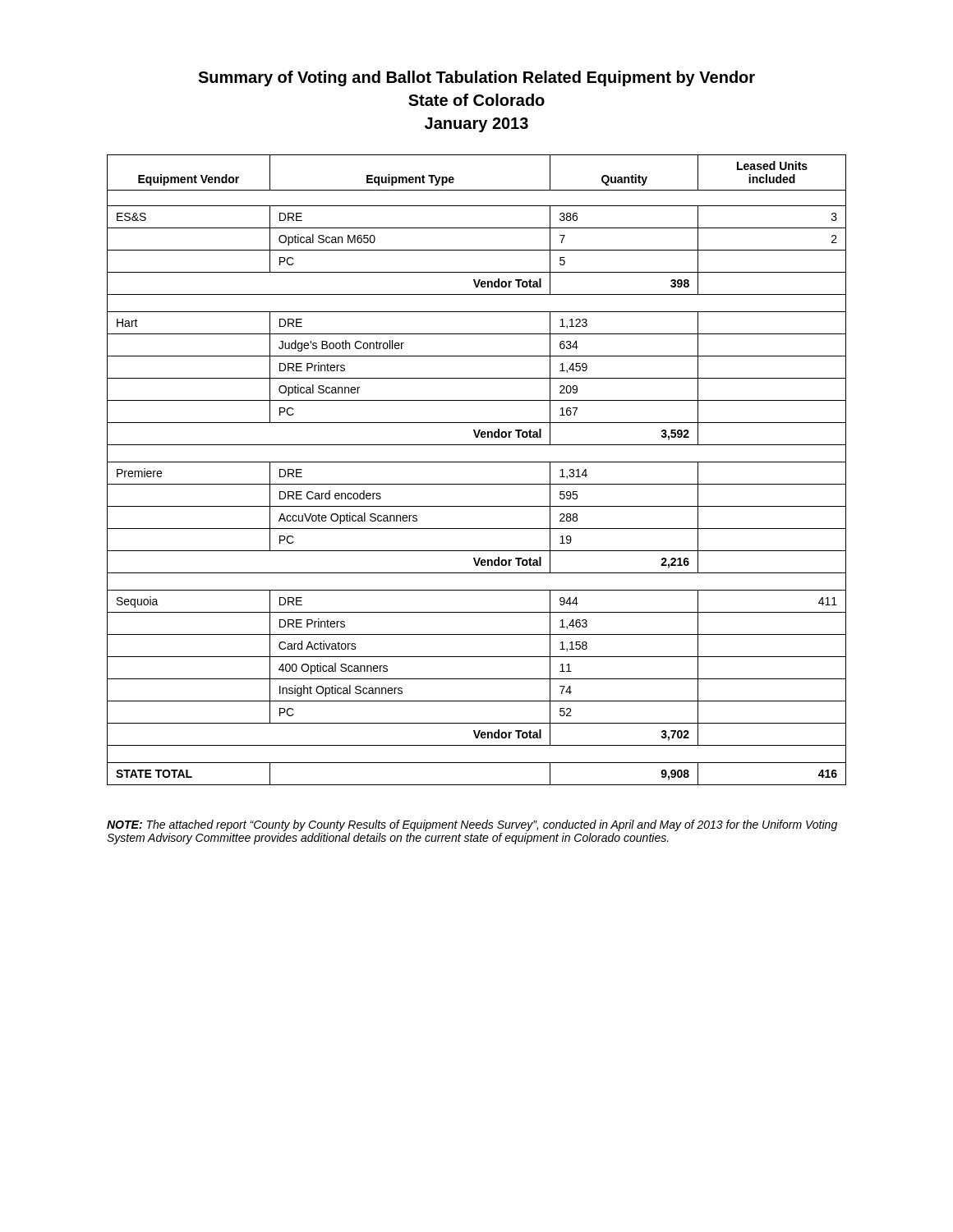Find the table that mentions "Vendor Total"
953x1232 pixels.
476,470
